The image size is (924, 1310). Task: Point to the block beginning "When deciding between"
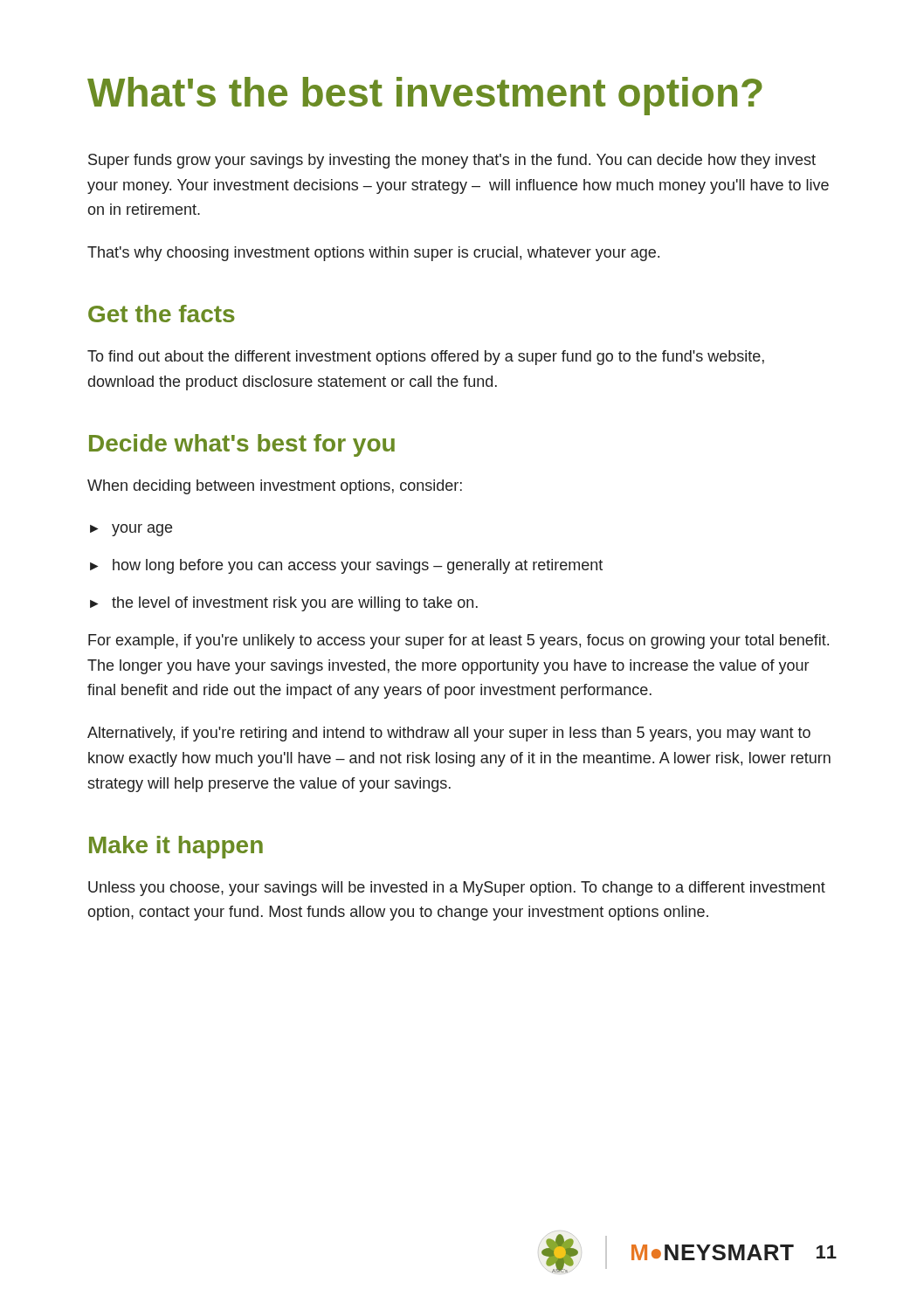[x=275, y=485]
